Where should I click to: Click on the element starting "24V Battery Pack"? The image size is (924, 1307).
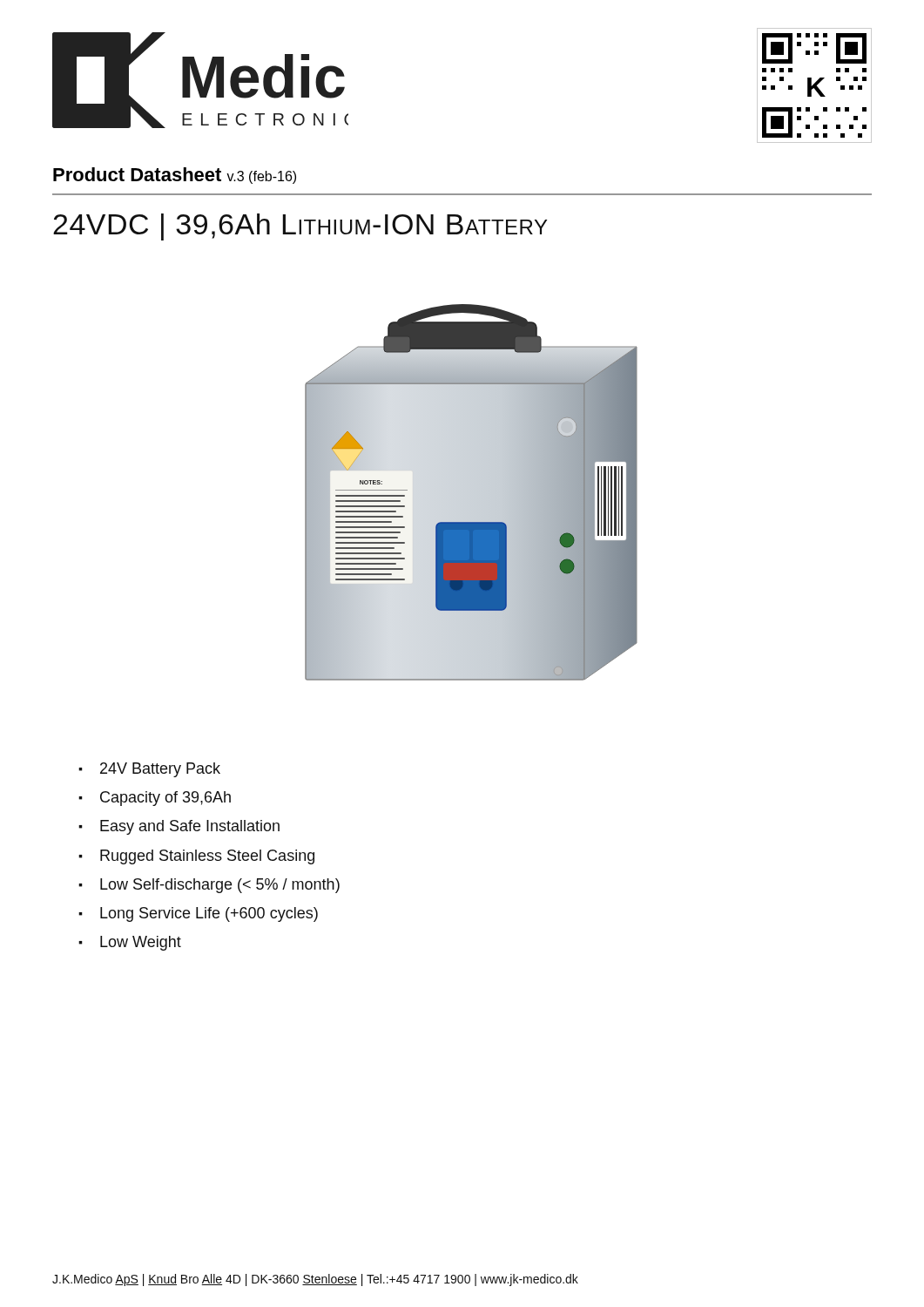coord(160,769)
